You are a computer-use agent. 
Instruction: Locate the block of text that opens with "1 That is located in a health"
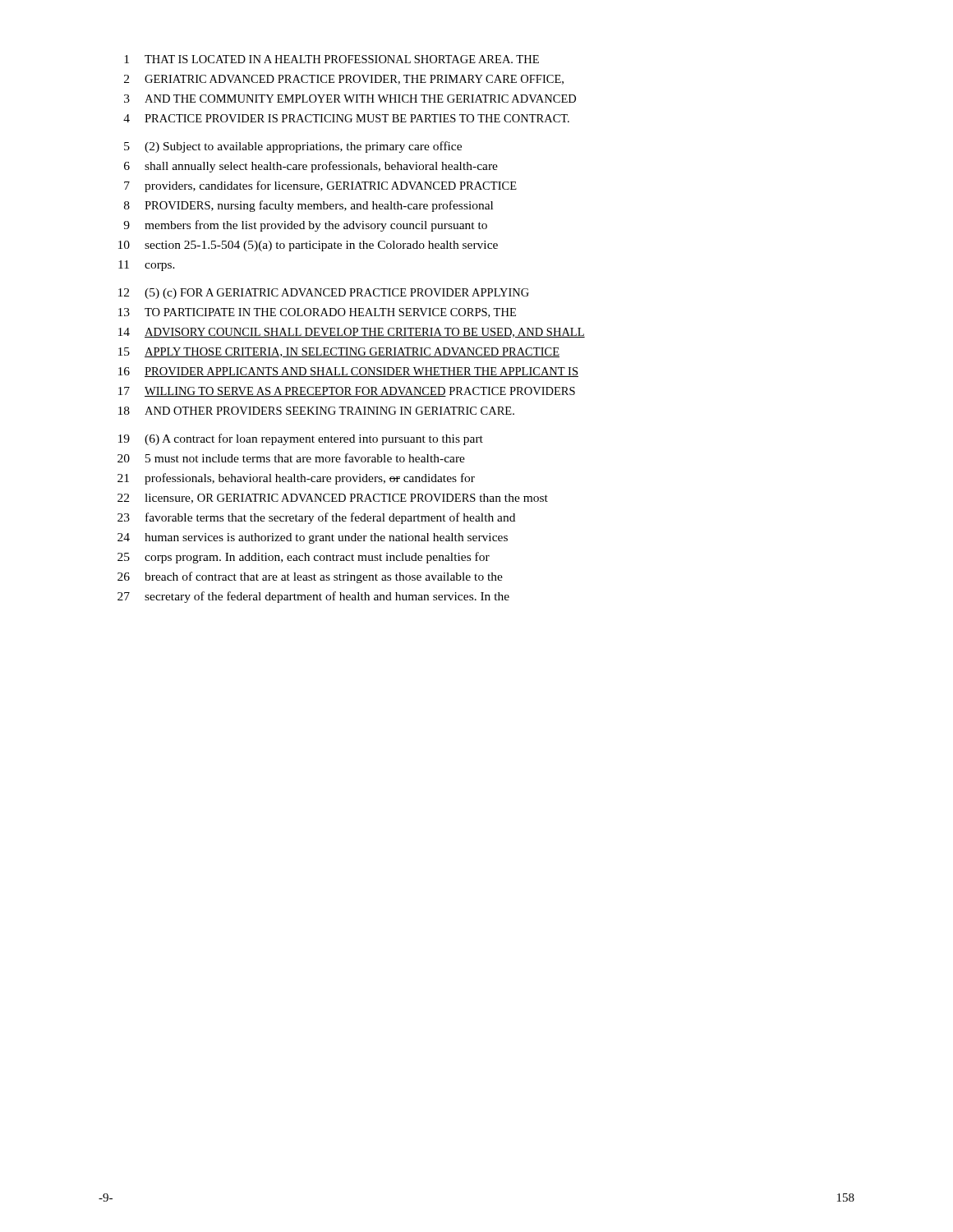click(x=476, y=89)
